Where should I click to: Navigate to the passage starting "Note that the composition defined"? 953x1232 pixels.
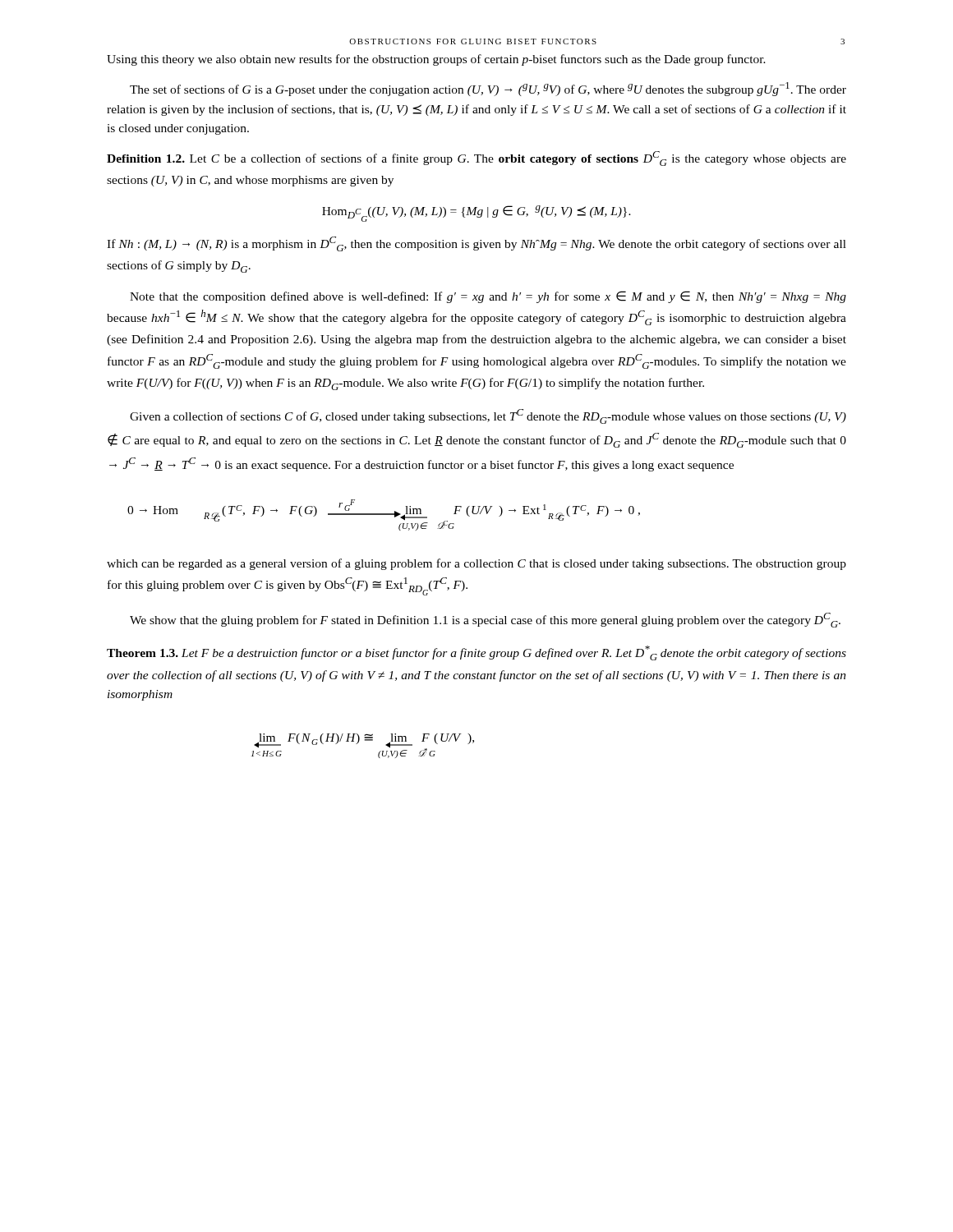coord(476,341)
